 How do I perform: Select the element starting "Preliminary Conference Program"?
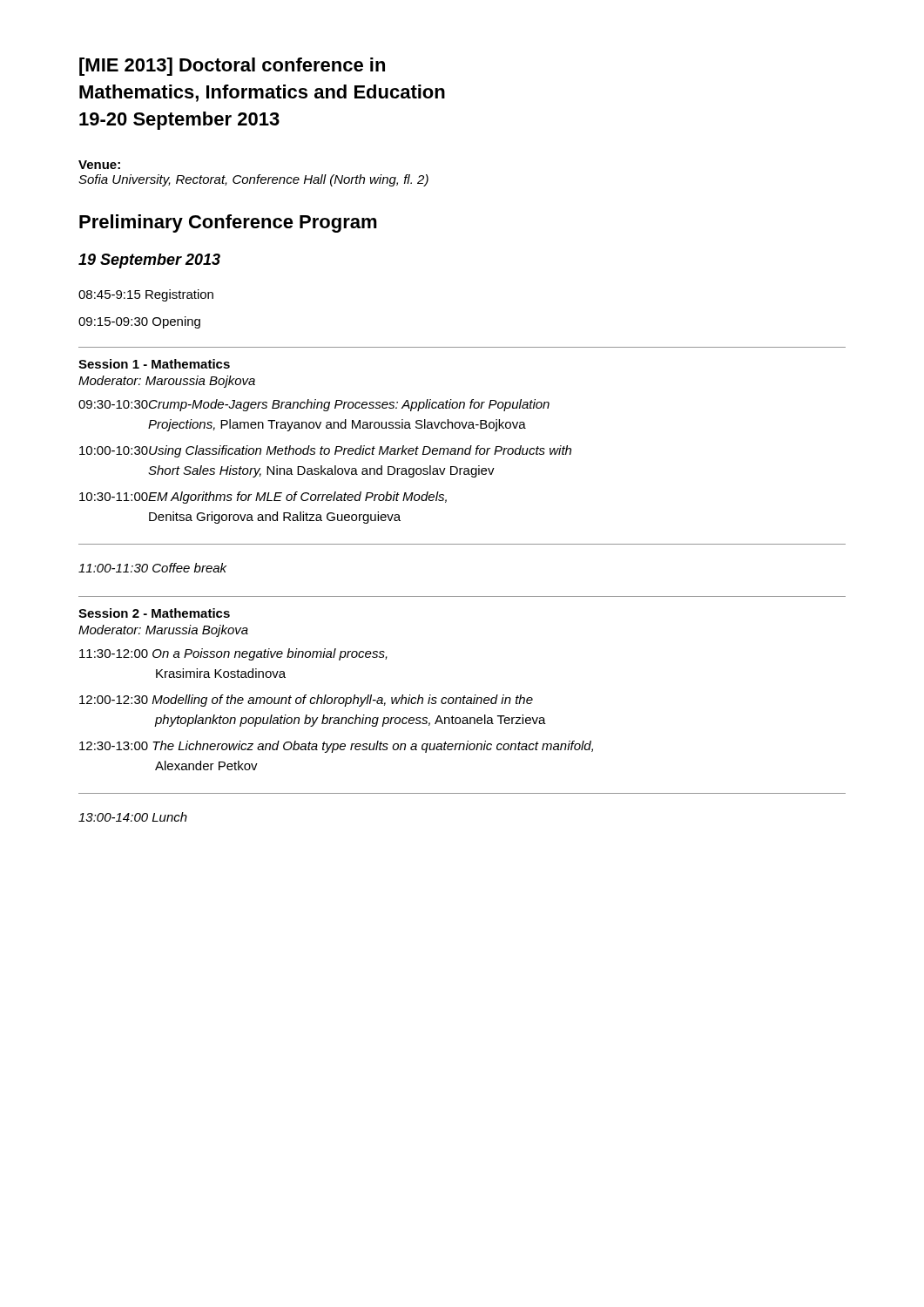(228, 222)
